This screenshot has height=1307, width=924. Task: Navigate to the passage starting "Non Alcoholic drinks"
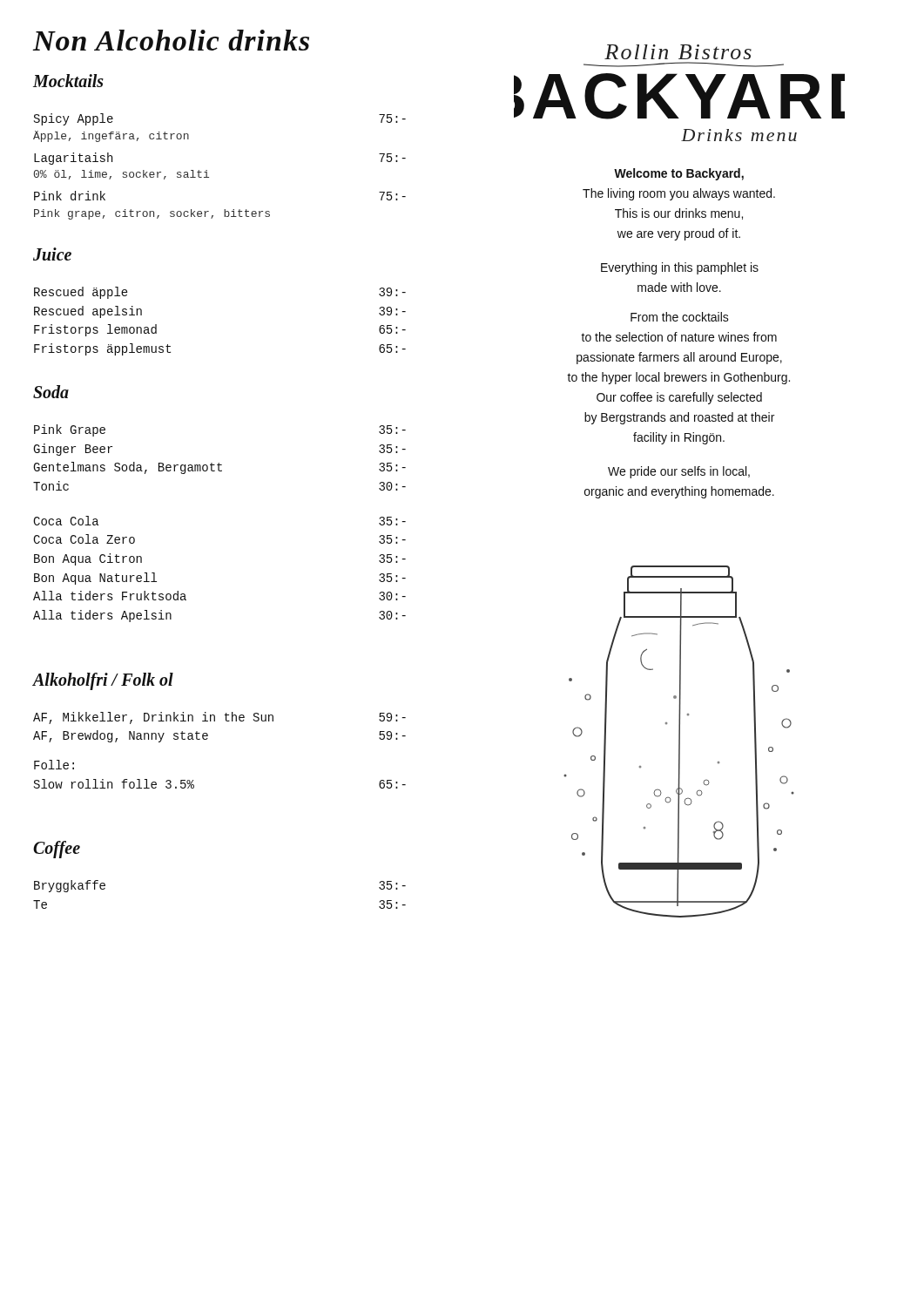pyautogui.click(x=172, y=41)
